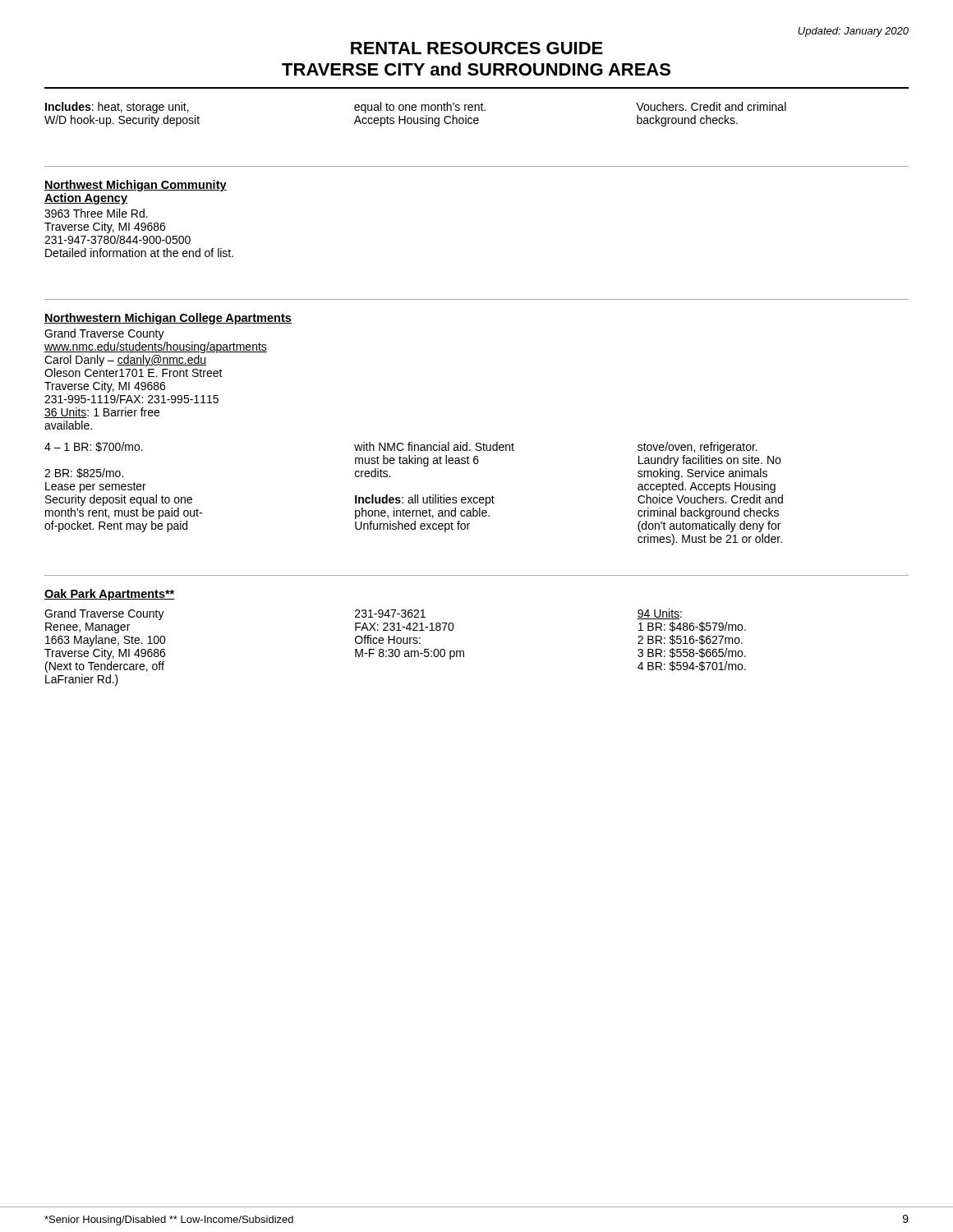
Task: Find the section header with the text "Northwest Michigan Community Action"
Action: click(135, 191)
